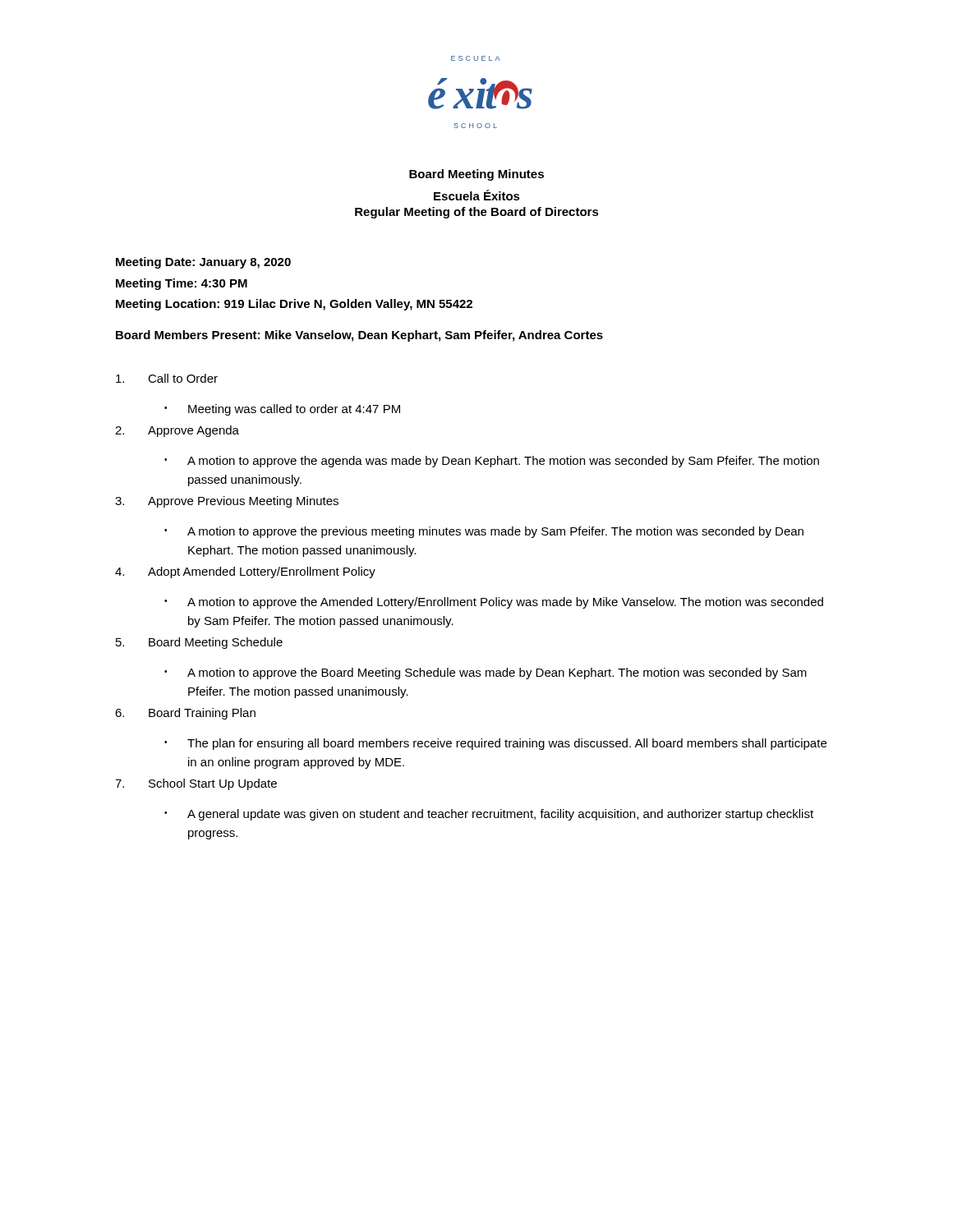Click on the logo

click(x=476, y=96)
